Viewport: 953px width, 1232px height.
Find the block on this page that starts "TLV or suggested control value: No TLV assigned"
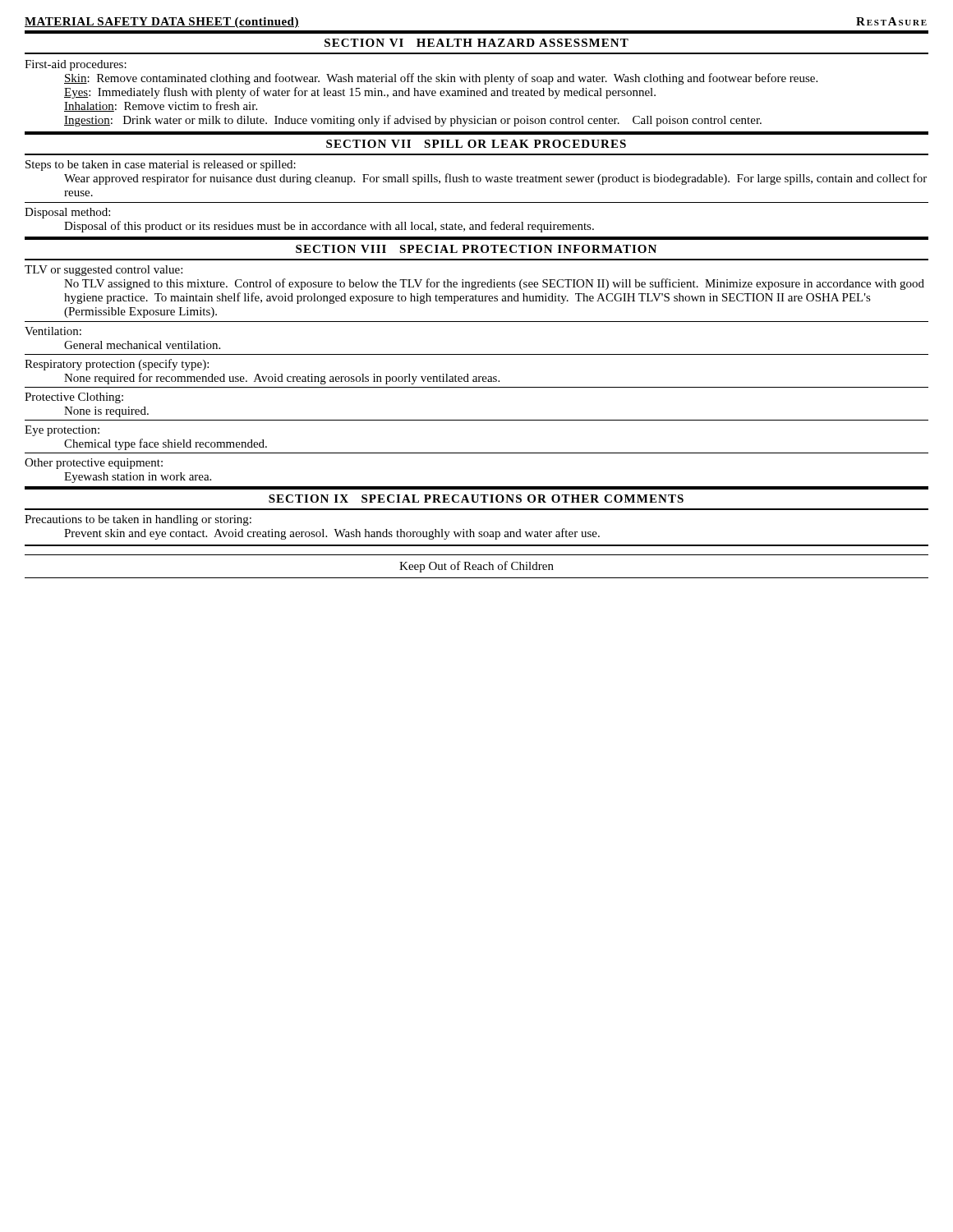(x=476, y=291)
